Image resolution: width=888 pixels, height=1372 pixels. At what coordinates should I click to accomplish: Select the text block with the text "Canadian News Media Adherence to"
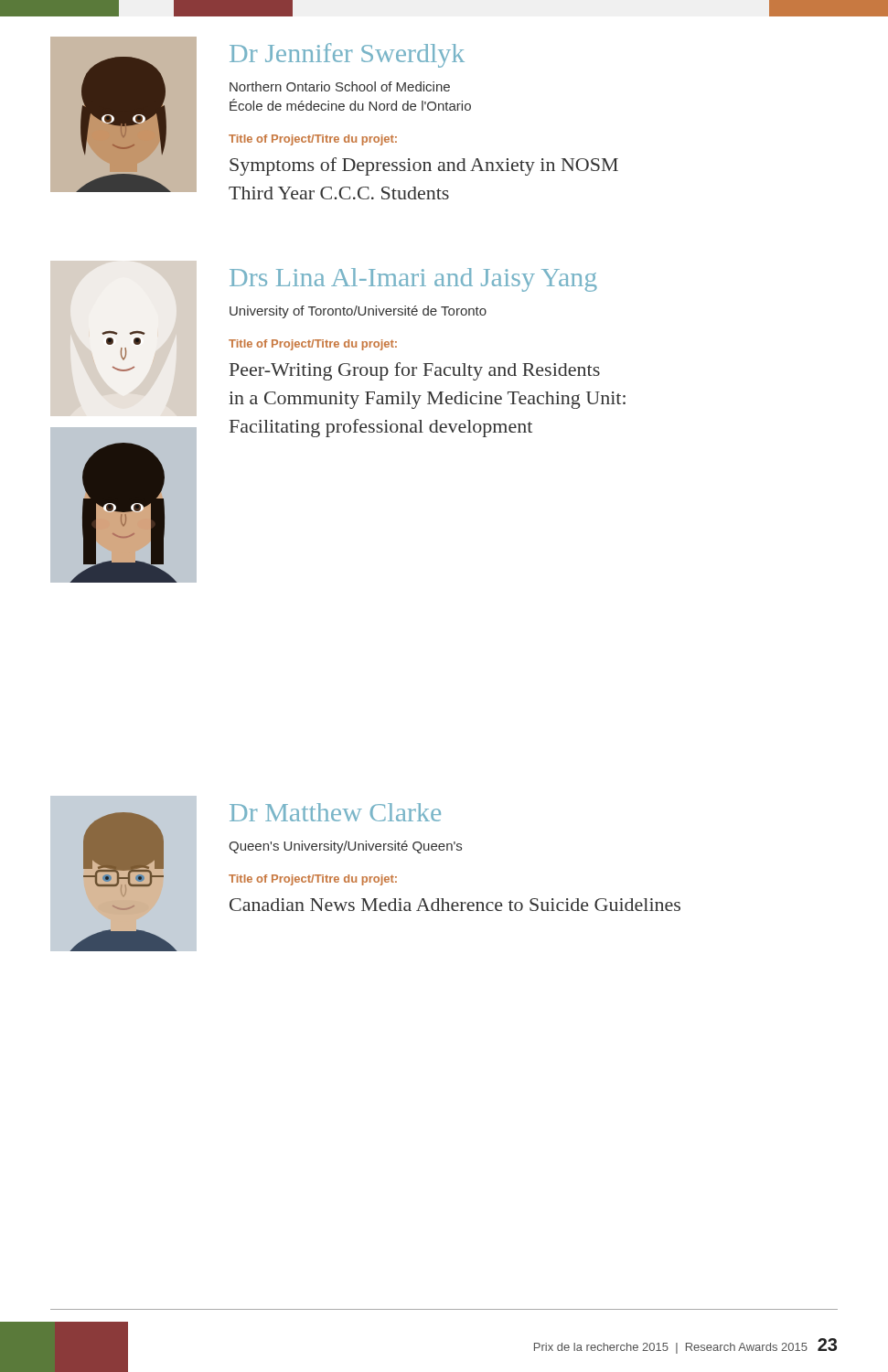pos(533,905)
